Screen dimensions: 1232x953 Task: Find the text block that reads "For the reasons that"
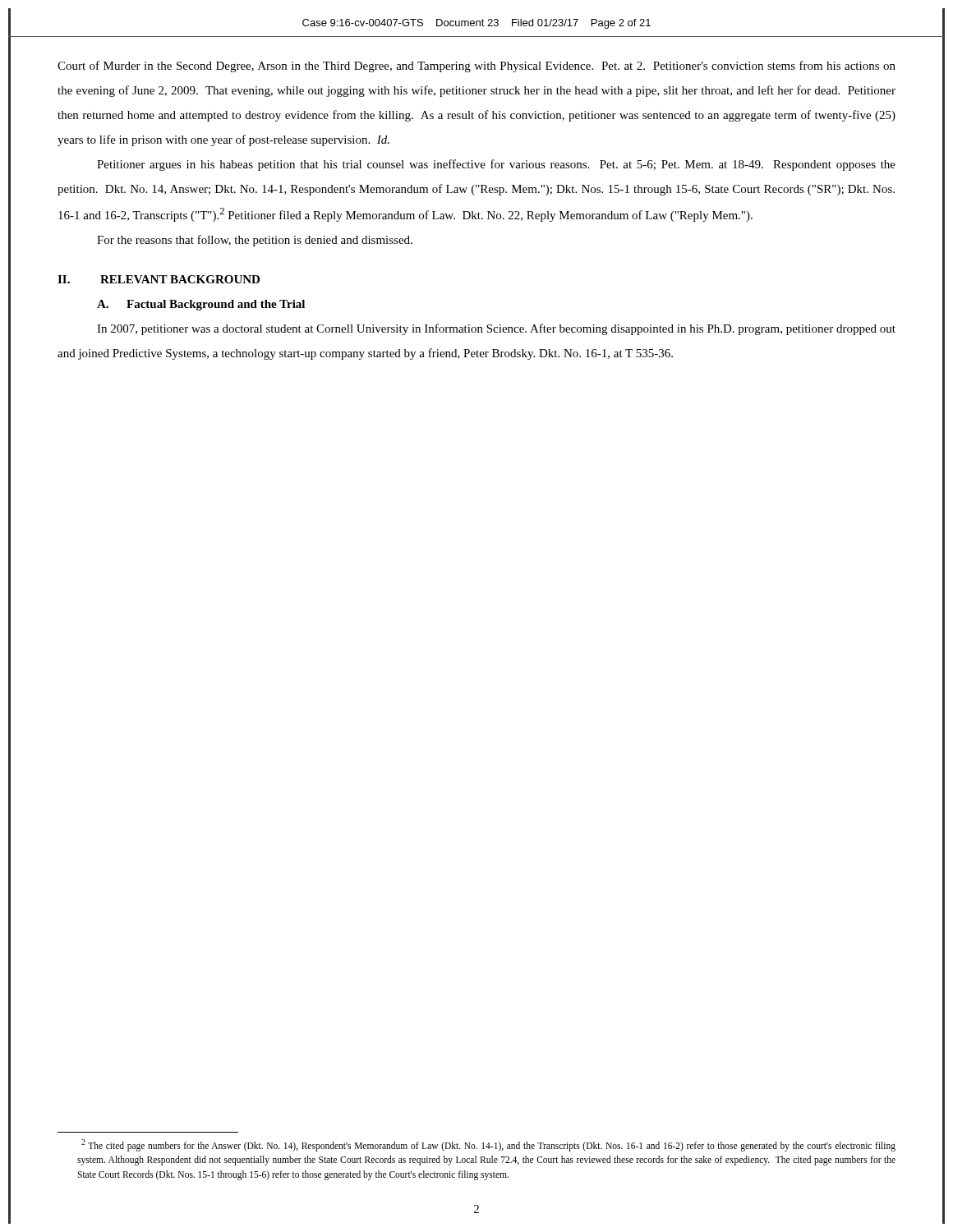(255, 240)
